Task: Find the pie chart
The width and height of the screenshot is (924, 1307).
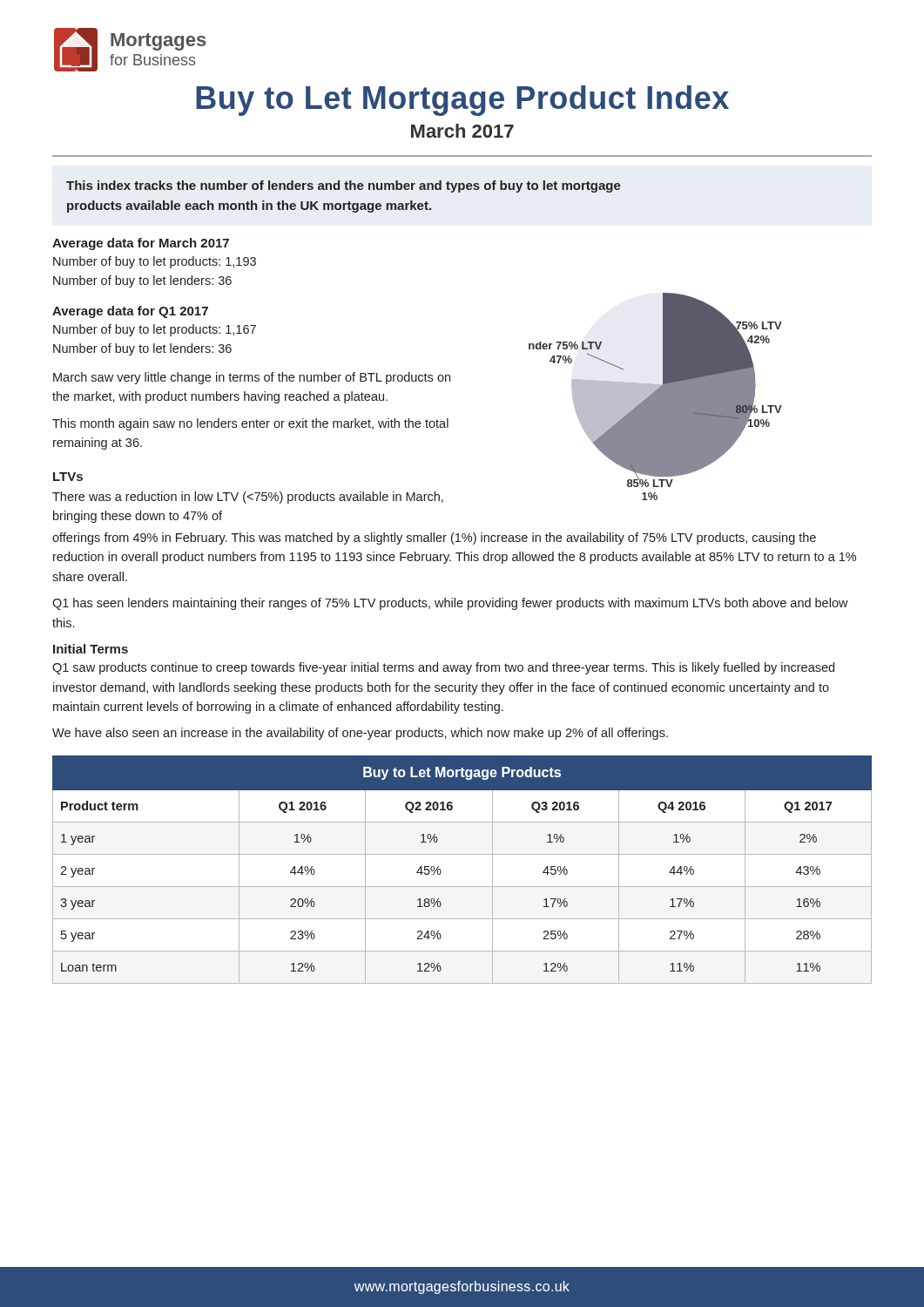Action: click(662, 384)
